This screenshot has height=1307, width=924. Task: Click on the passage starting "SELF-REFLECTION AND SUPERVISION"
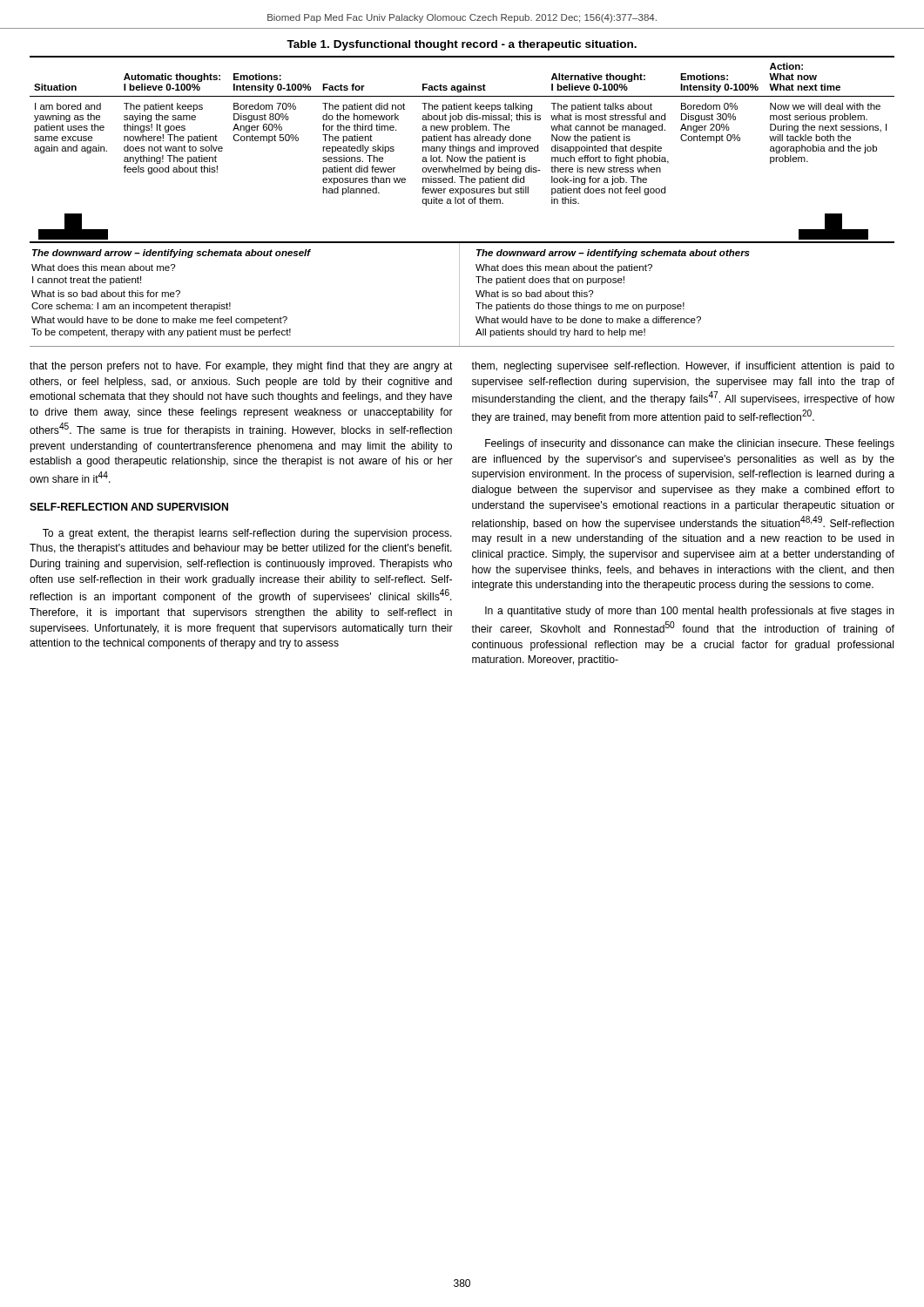129,507
